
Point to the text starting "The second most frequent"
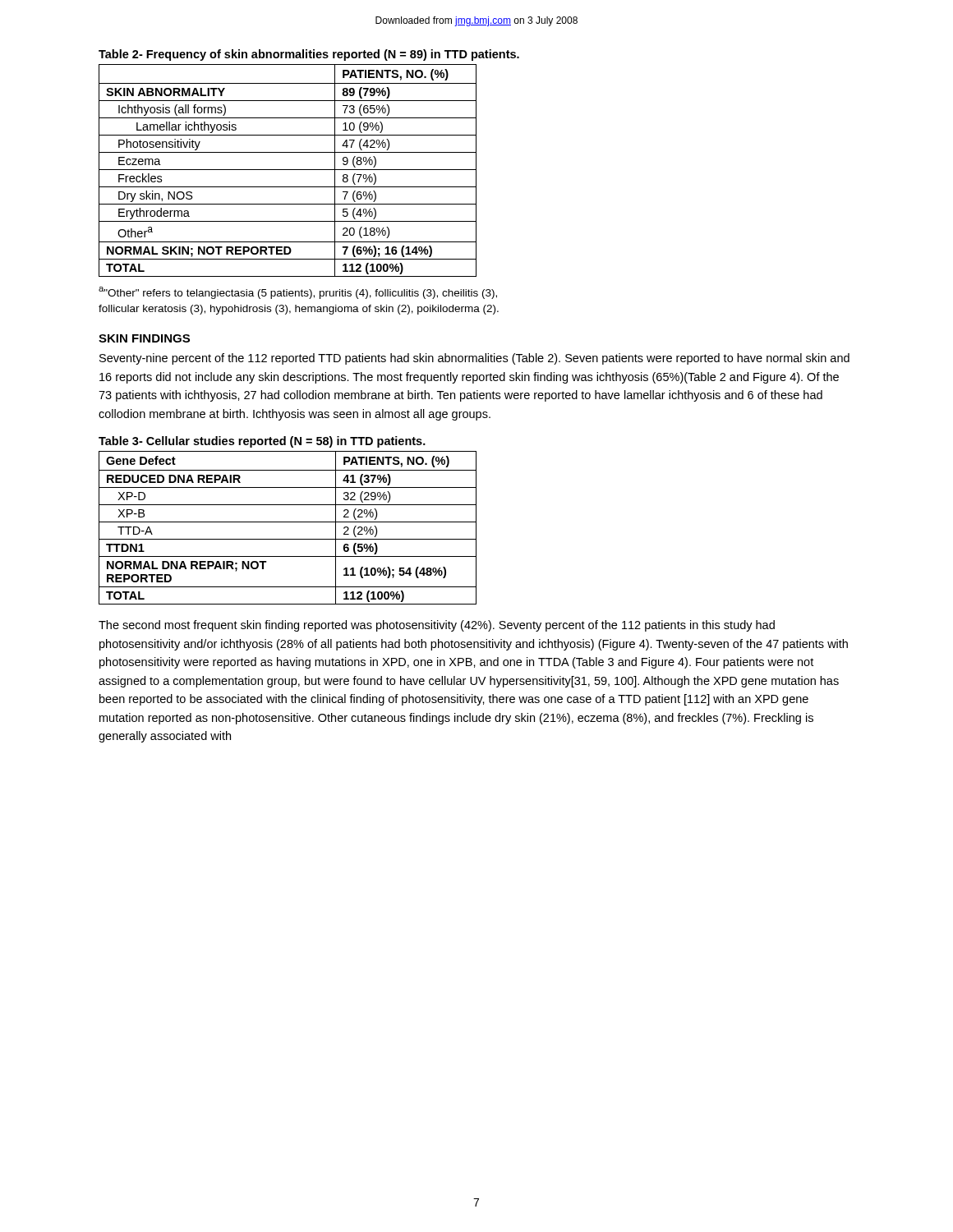click(x=474, y=681)
